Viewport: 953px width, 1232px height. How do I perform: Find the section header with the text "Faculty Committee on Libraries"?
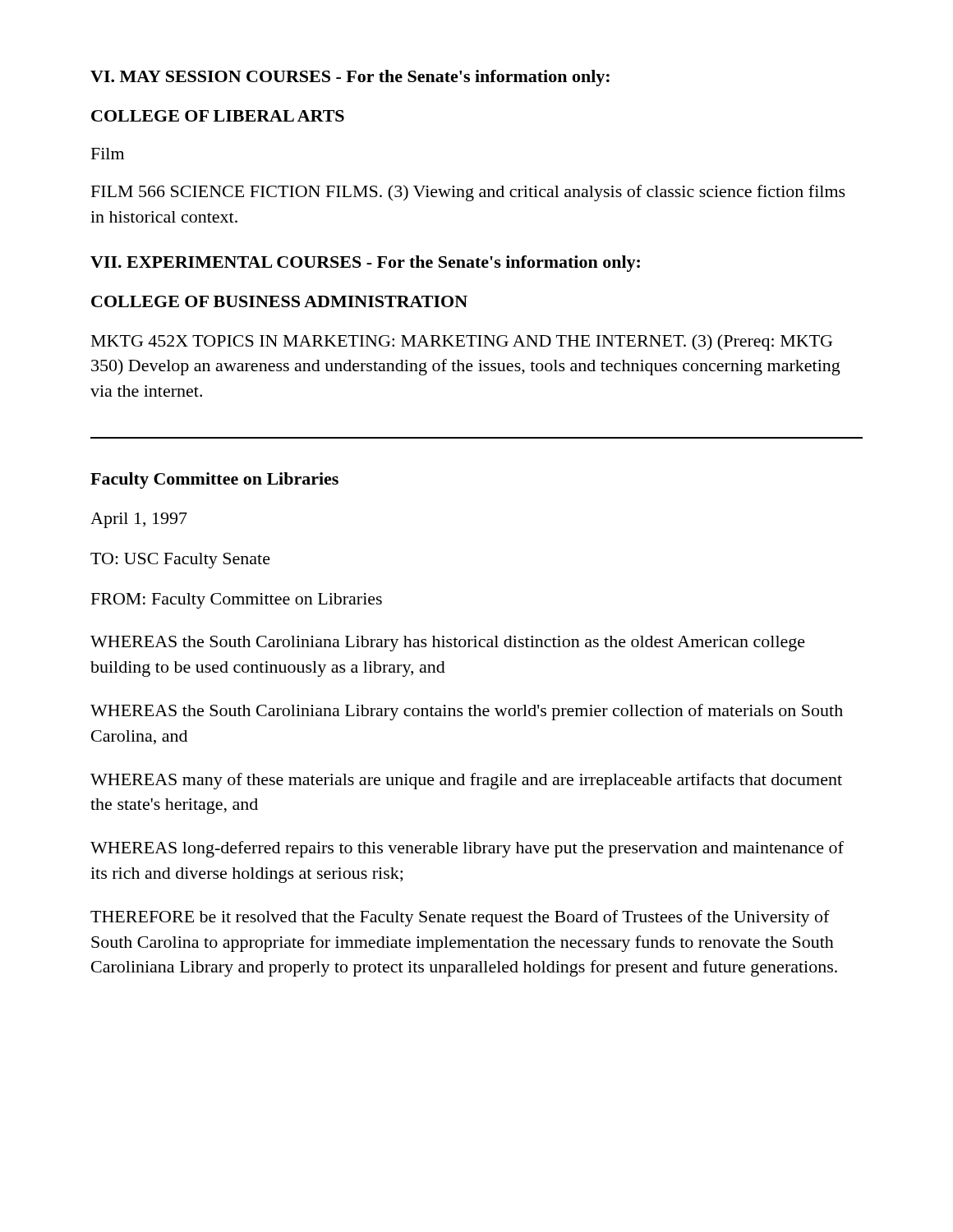point(215,478)
